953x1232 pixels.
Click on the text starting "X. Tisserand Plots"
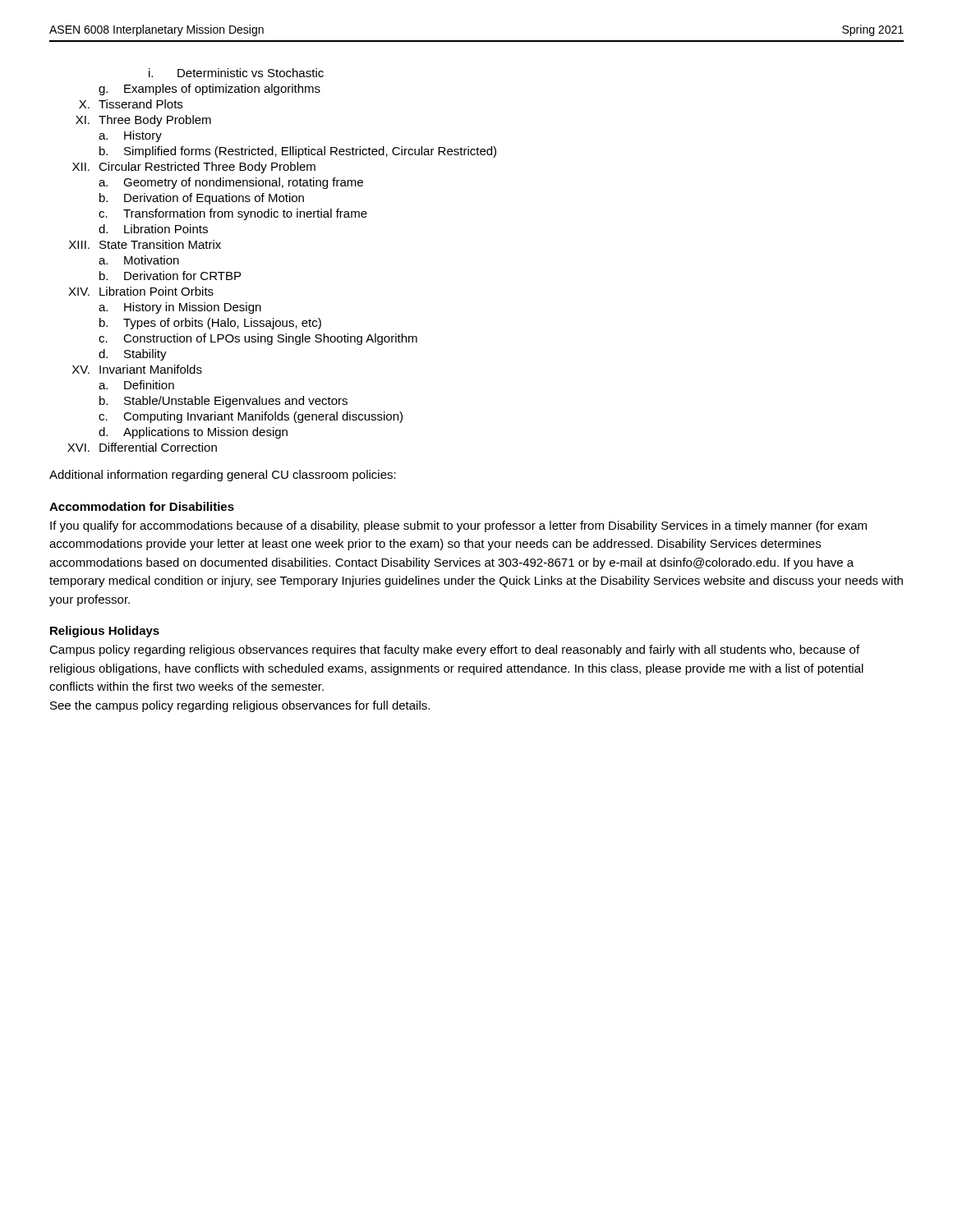tap(131, 104)
